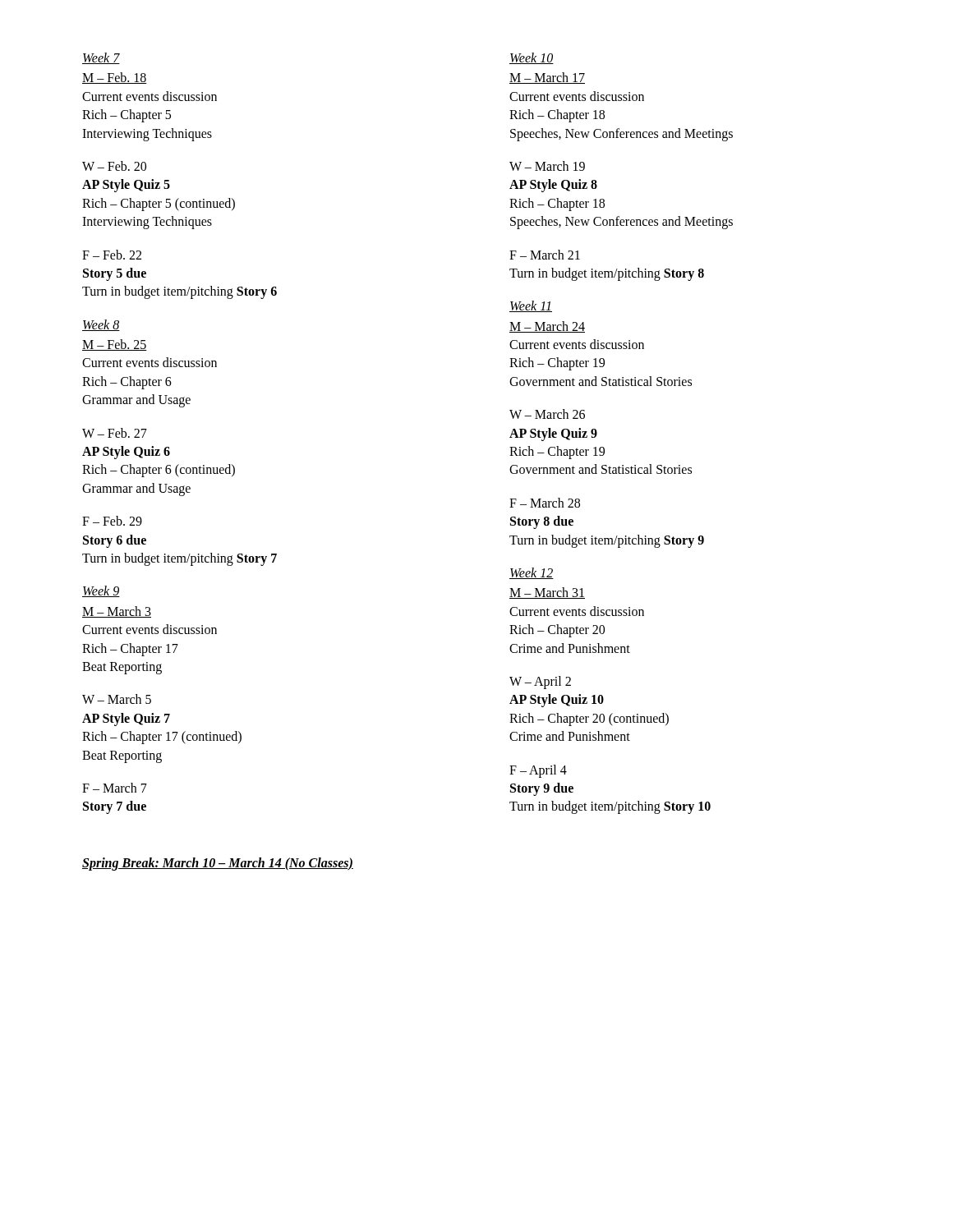Click on the element starting "Week 8 M – Feb. 25"
Screen dimensions: 1232x953
click(101, 325)
